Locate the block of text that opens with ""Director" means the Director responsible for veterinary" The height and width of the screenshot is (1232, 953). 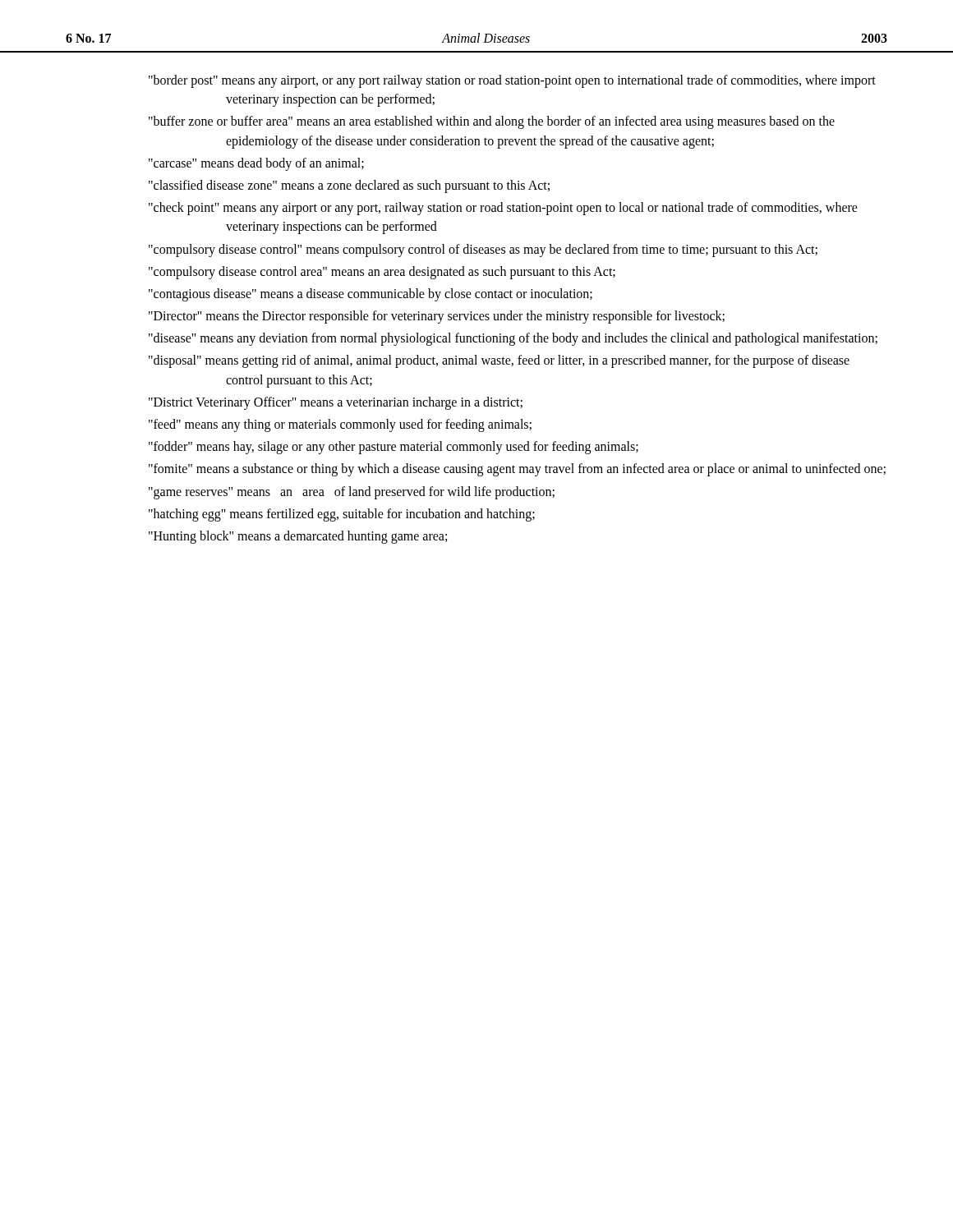[437, 316]
